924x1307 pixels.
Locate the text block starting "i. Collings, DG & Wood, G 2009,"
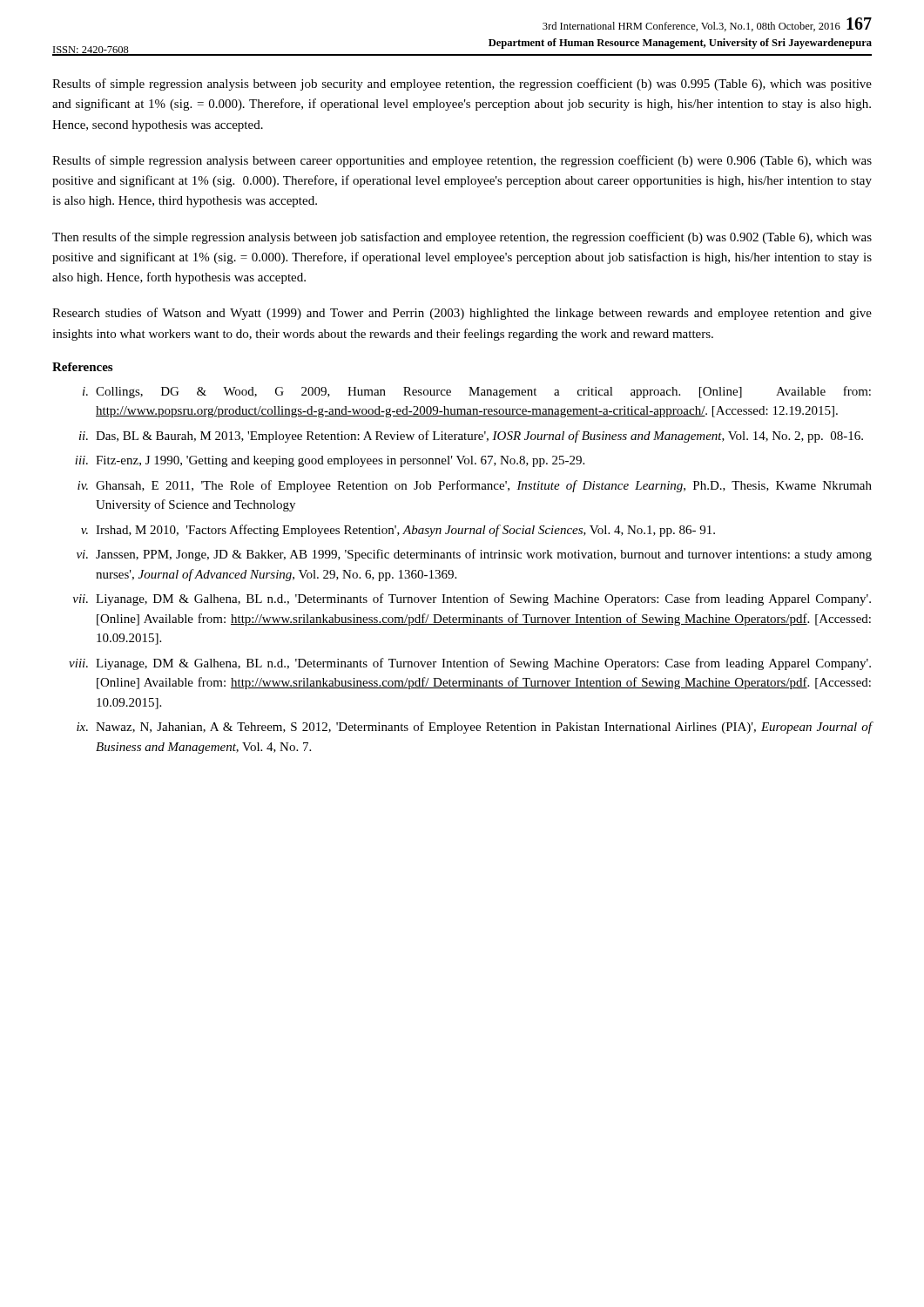[x=462, y=401]
